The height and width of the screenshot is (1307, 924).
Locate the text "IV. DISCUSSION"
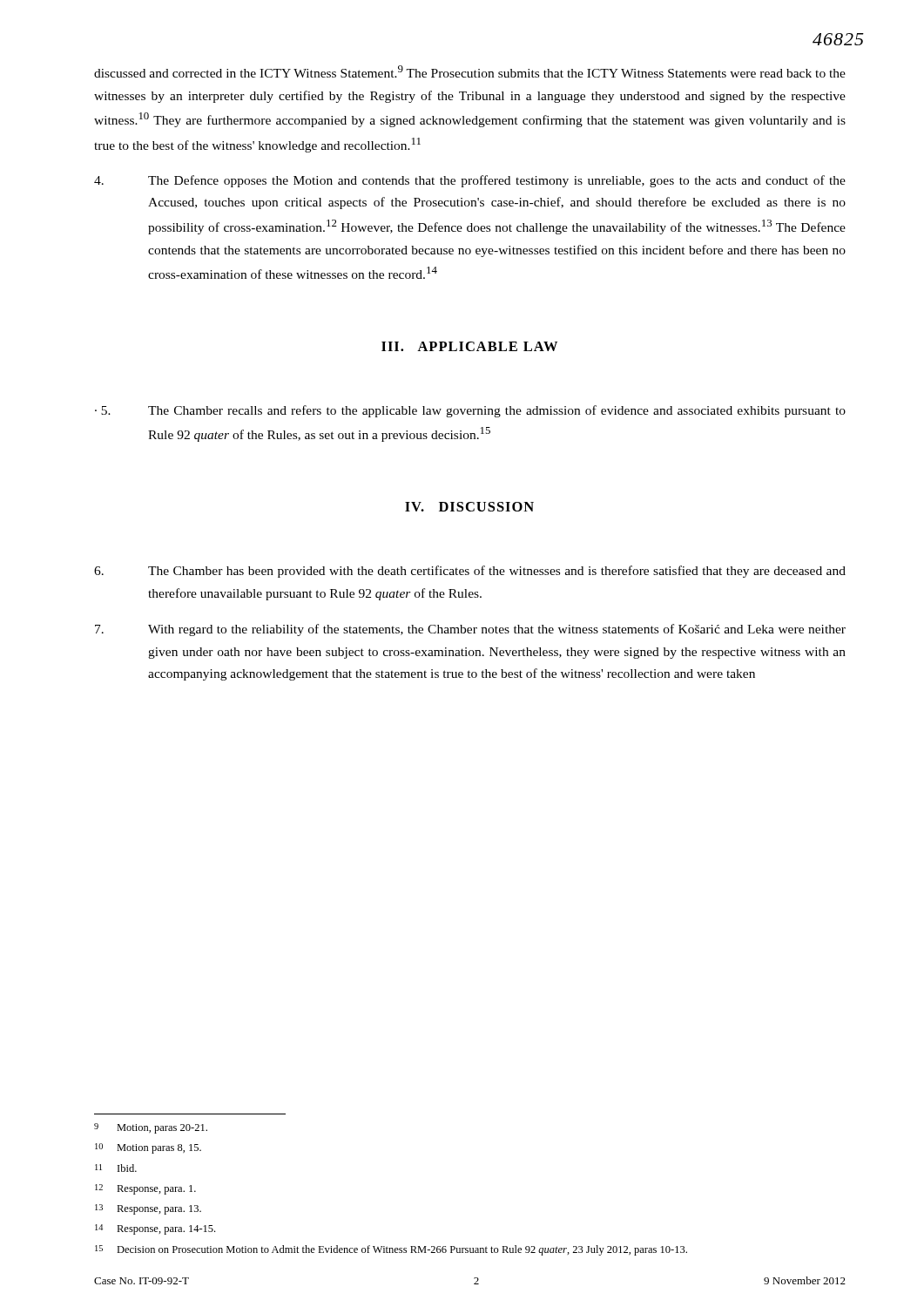[470, 507]
